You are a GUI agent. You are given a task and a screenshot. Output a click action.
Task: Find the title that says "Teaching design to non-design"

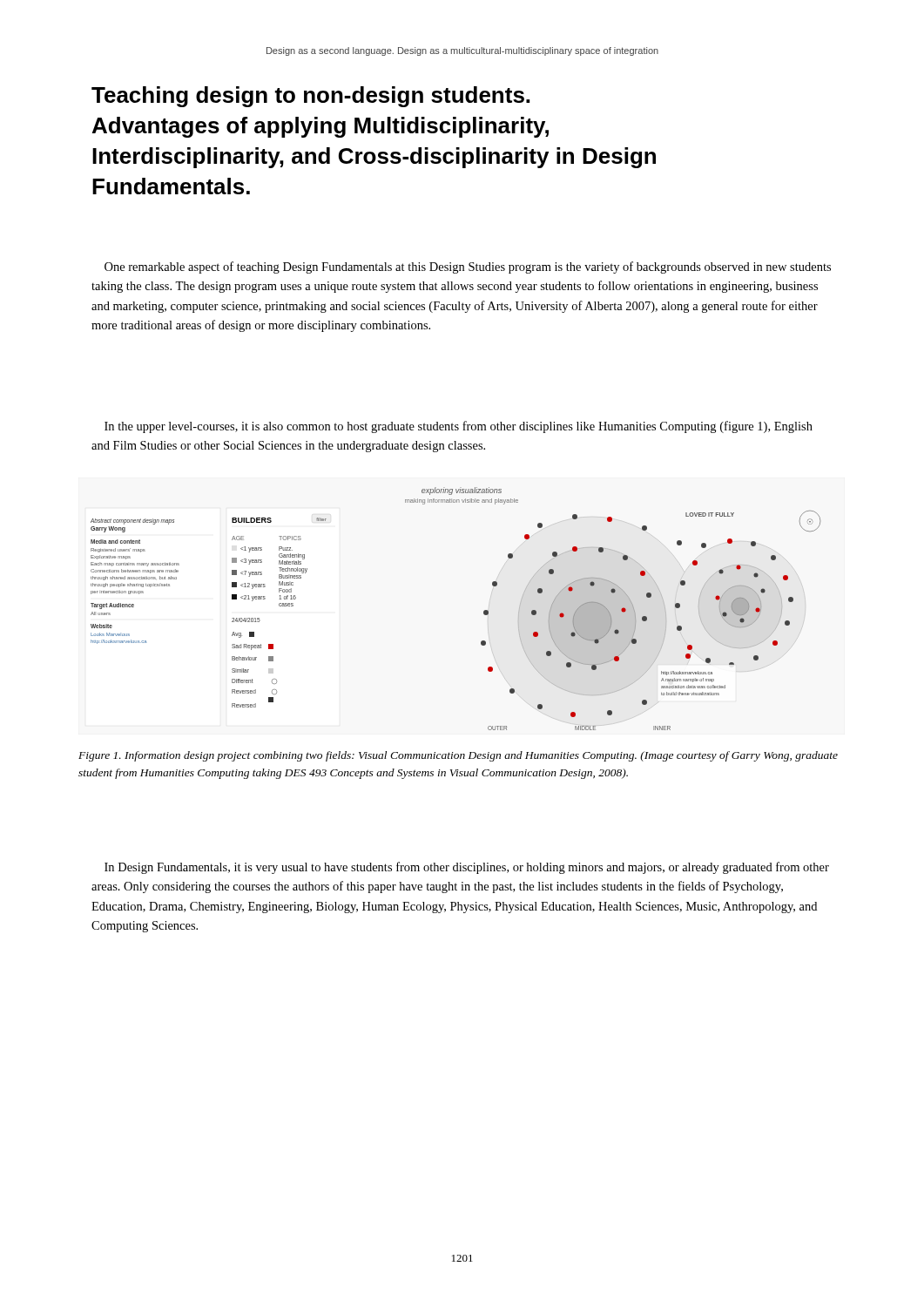pyautogui.click(x=431, y=141)
